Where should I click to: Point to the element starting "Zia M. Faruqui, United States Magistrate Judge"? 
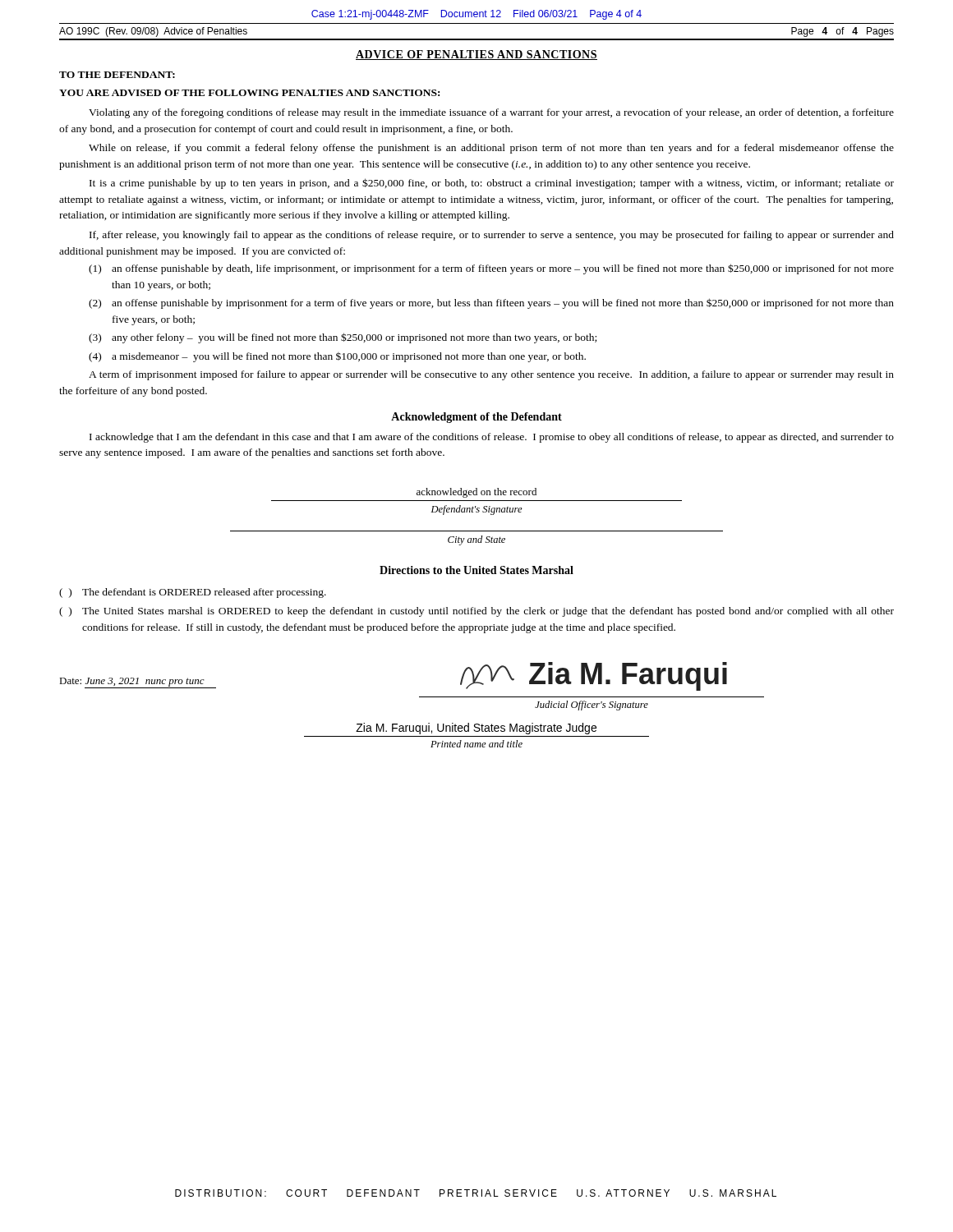(476, 728)
